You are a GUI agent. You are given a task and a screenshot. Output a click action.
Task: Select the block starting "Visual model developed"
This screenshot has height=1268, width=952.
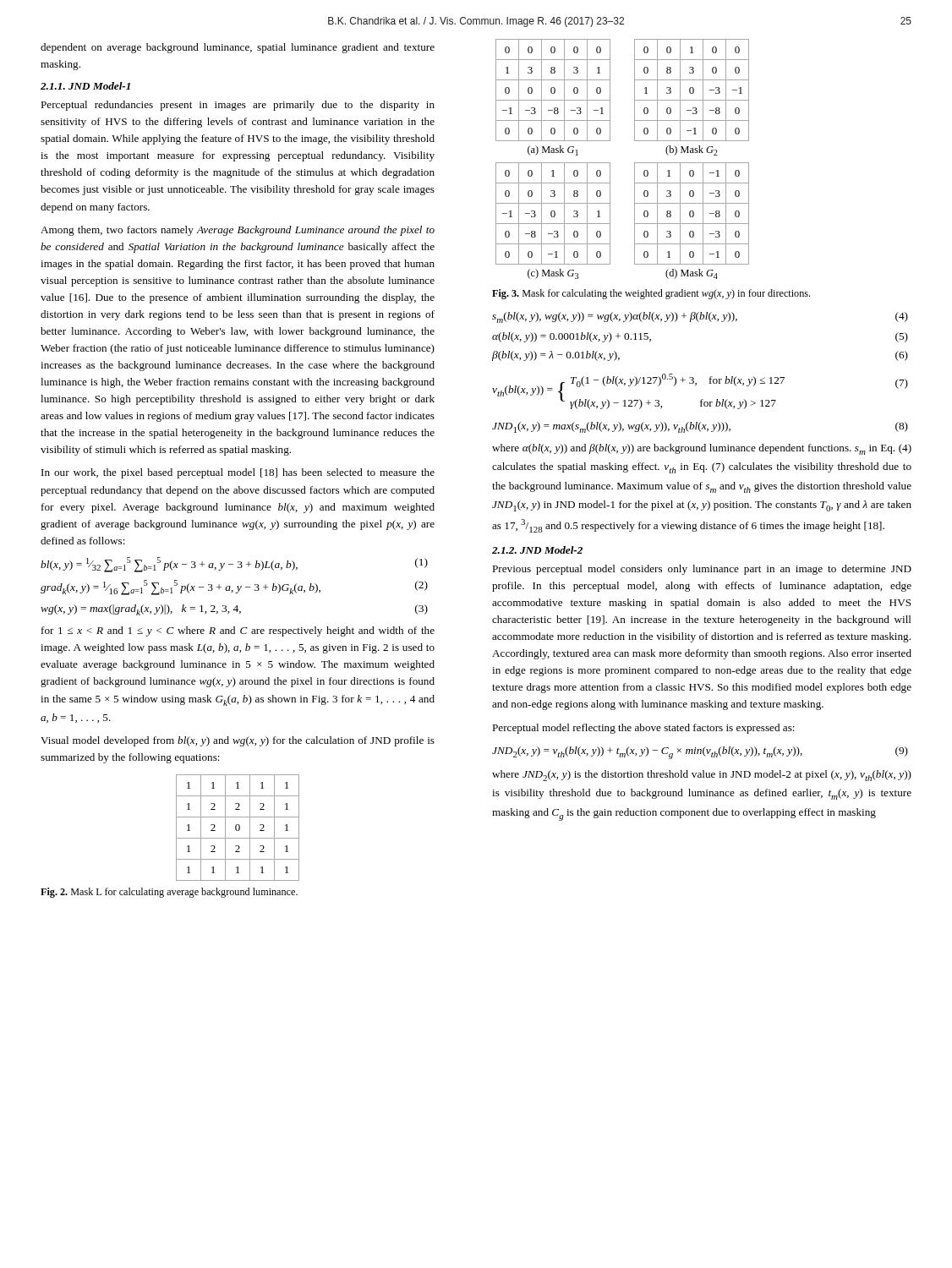click(238, 749)
